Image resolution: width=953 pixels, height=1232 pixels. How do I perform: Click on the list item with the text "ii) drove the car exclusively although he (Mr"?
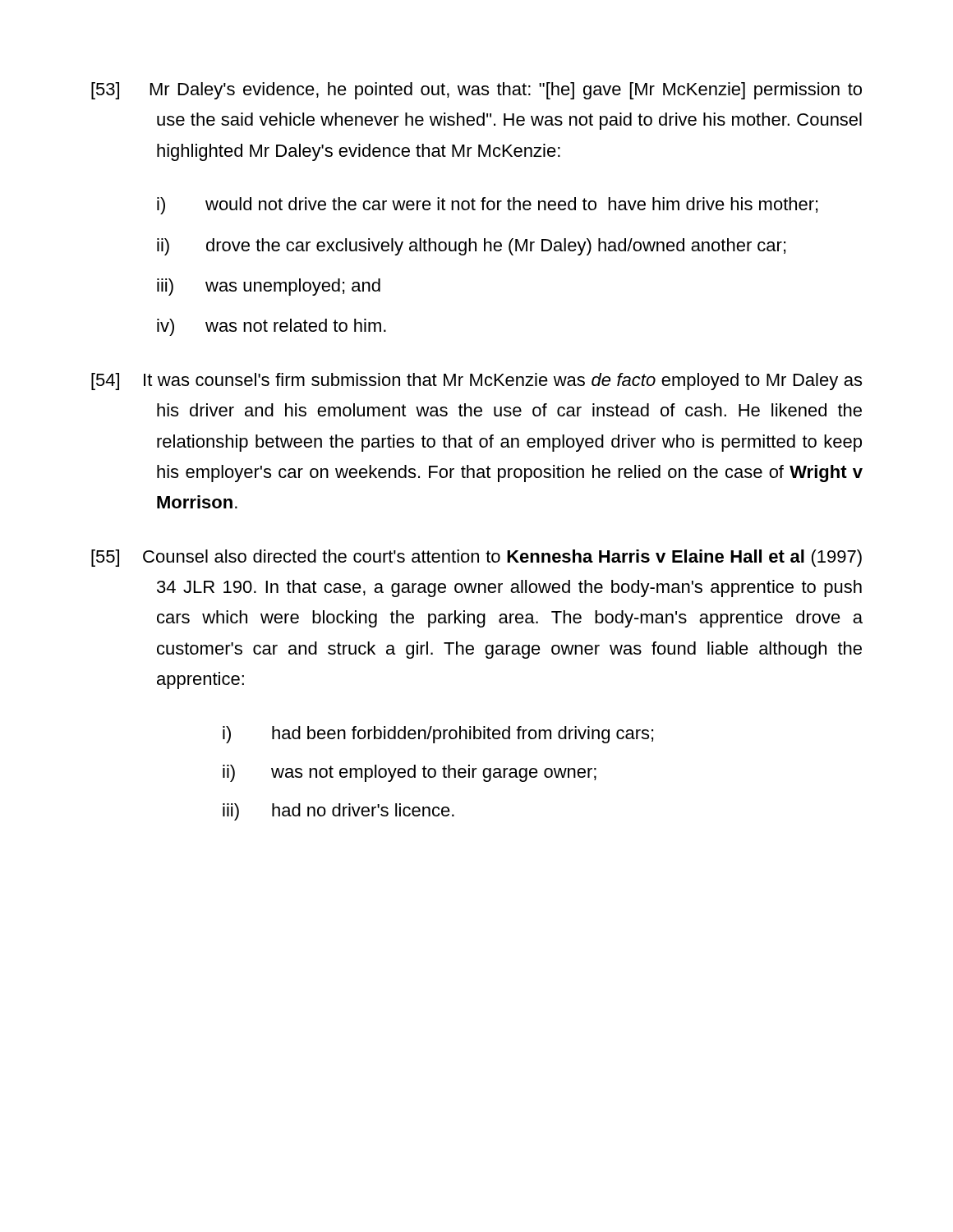[x=509, y=245]
